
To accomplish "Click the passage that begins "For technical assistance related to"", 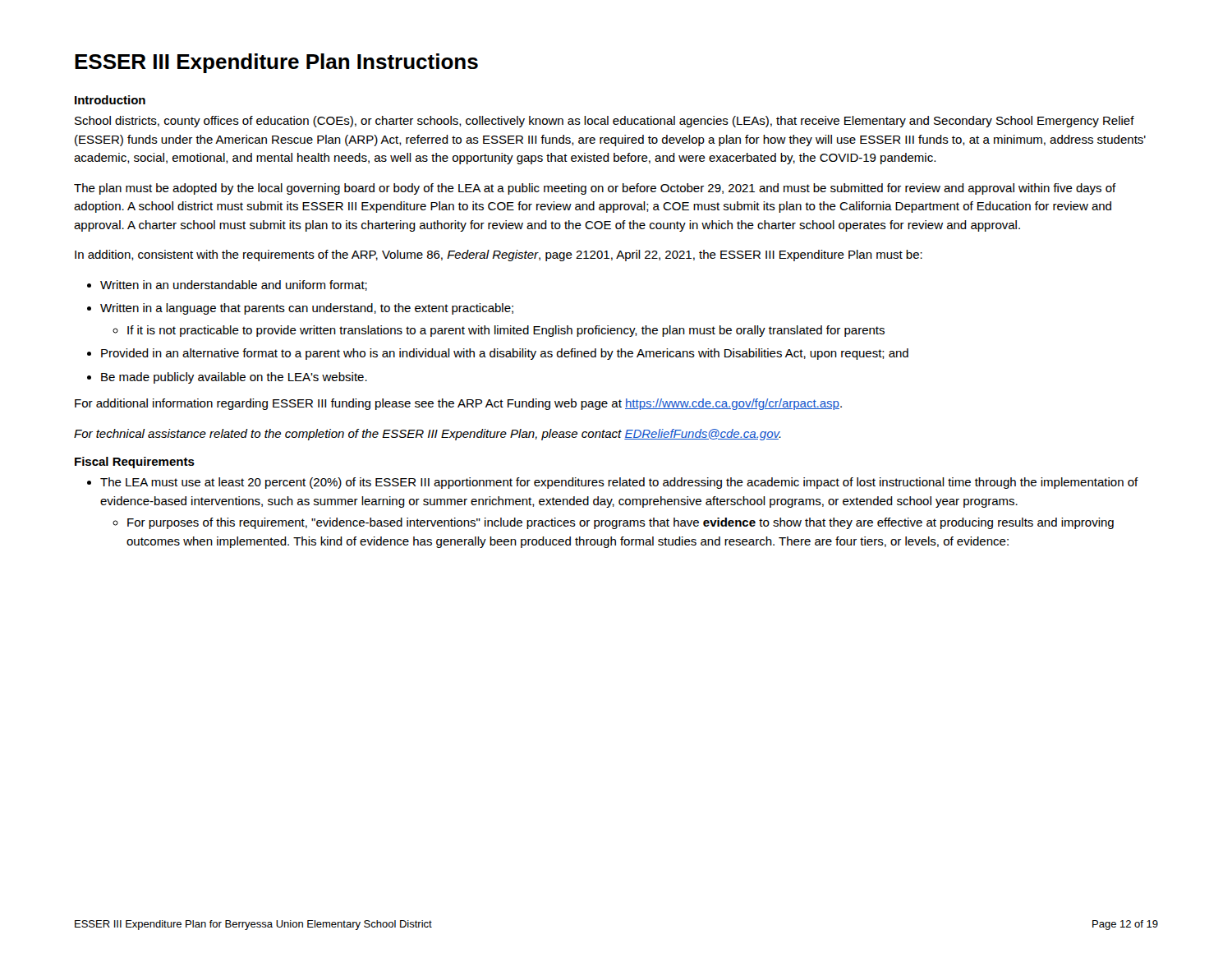I will click(616, 434).
